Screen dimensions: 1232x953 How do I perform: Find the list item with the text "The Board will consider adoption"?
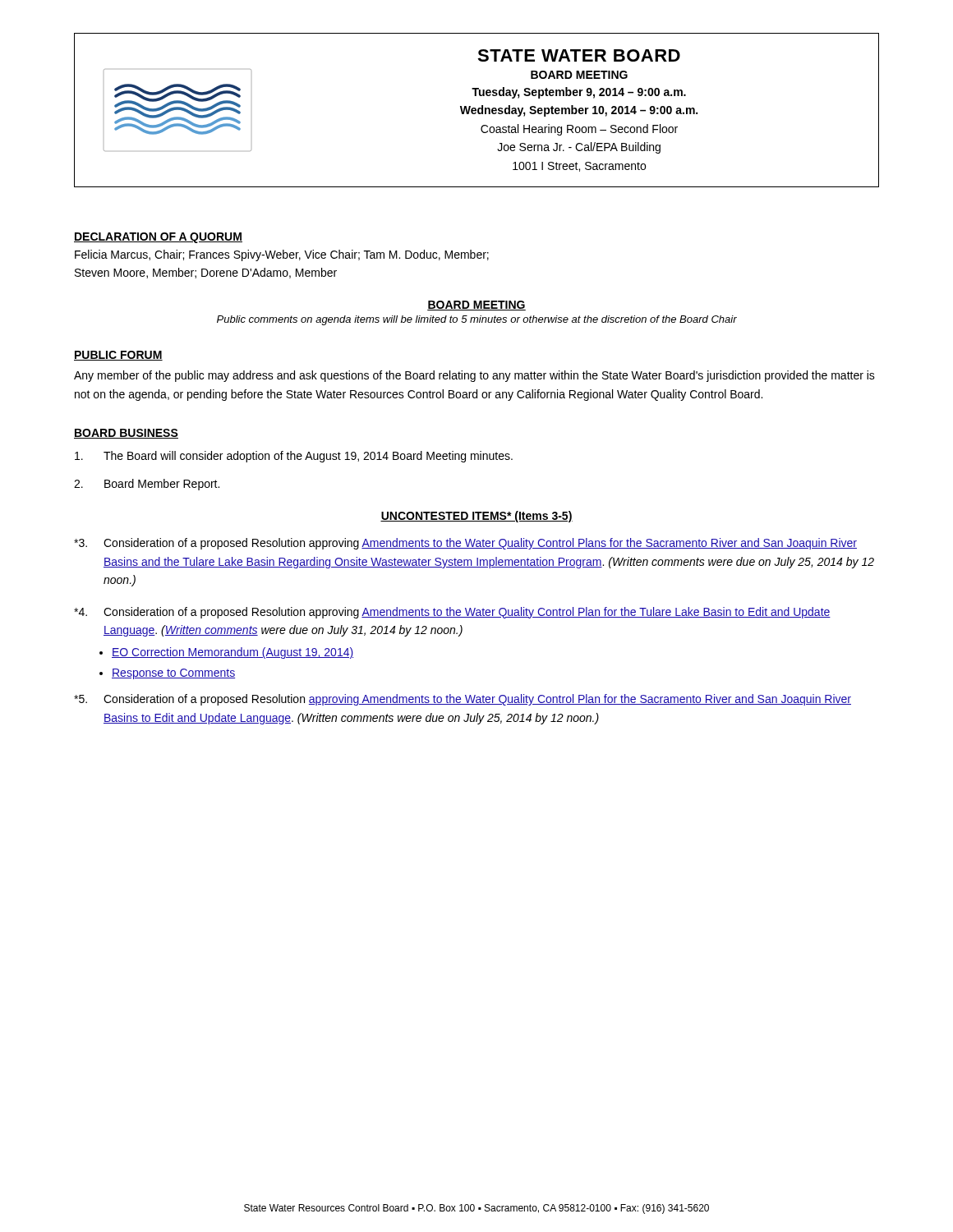294,457
